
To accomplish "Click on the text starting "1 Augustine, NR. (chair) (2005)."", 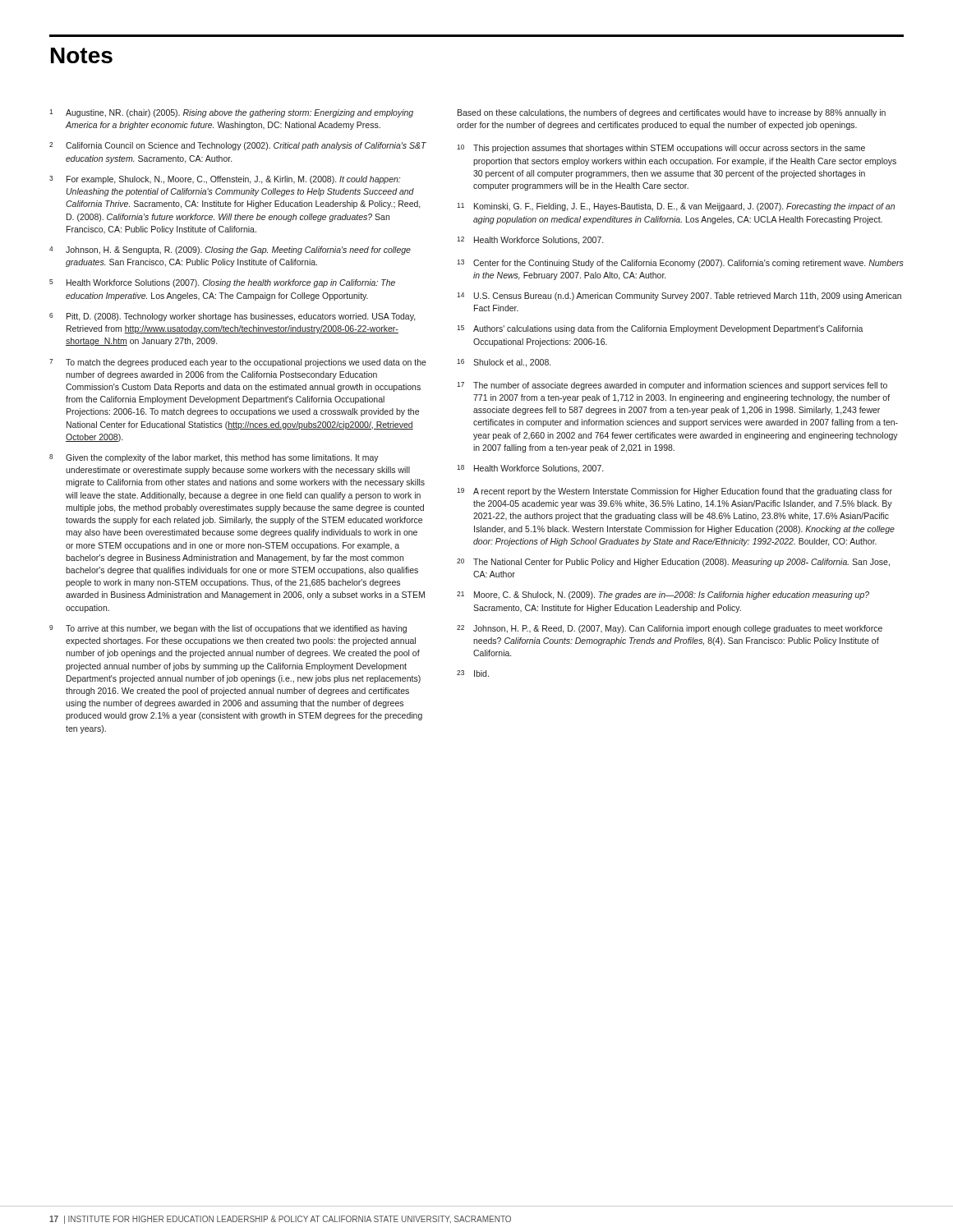I will pos(238,119).
